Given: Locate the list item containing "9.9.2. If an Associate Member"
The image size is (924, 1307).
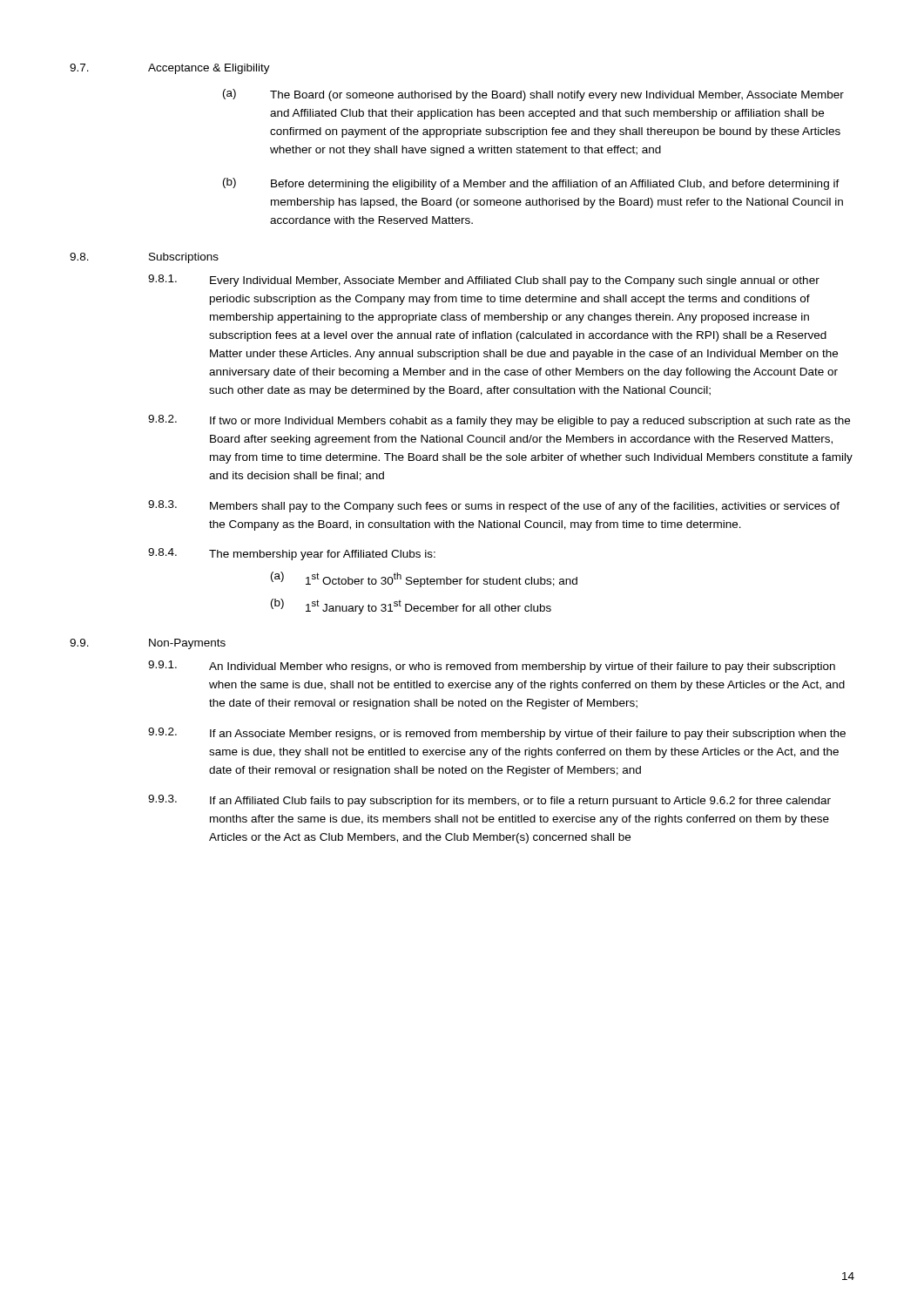Looking at the screenshot, I should (501, 752).
